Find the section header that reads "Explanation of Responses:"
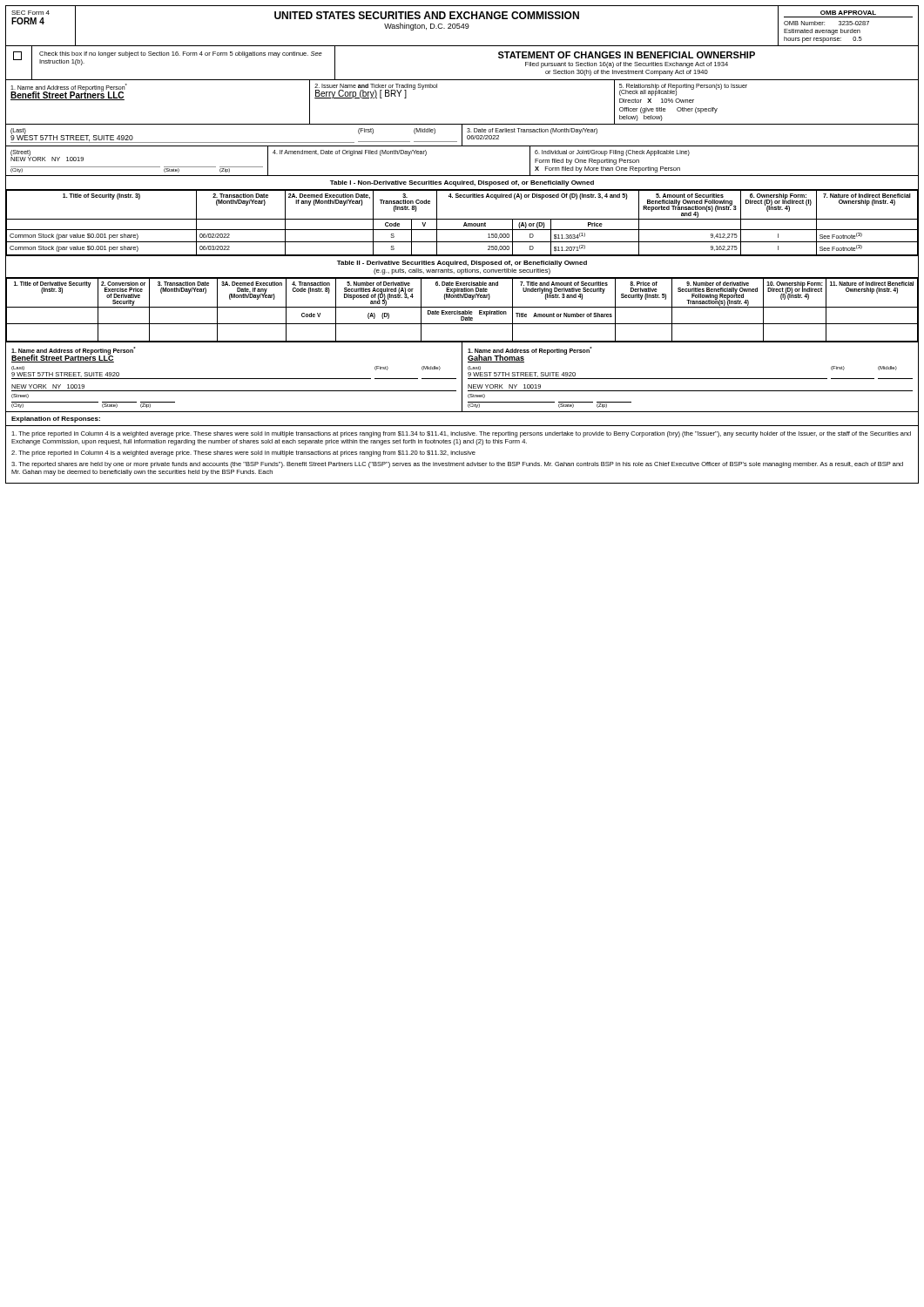Viewport: 924px width, 1307px height. (56, 419)
